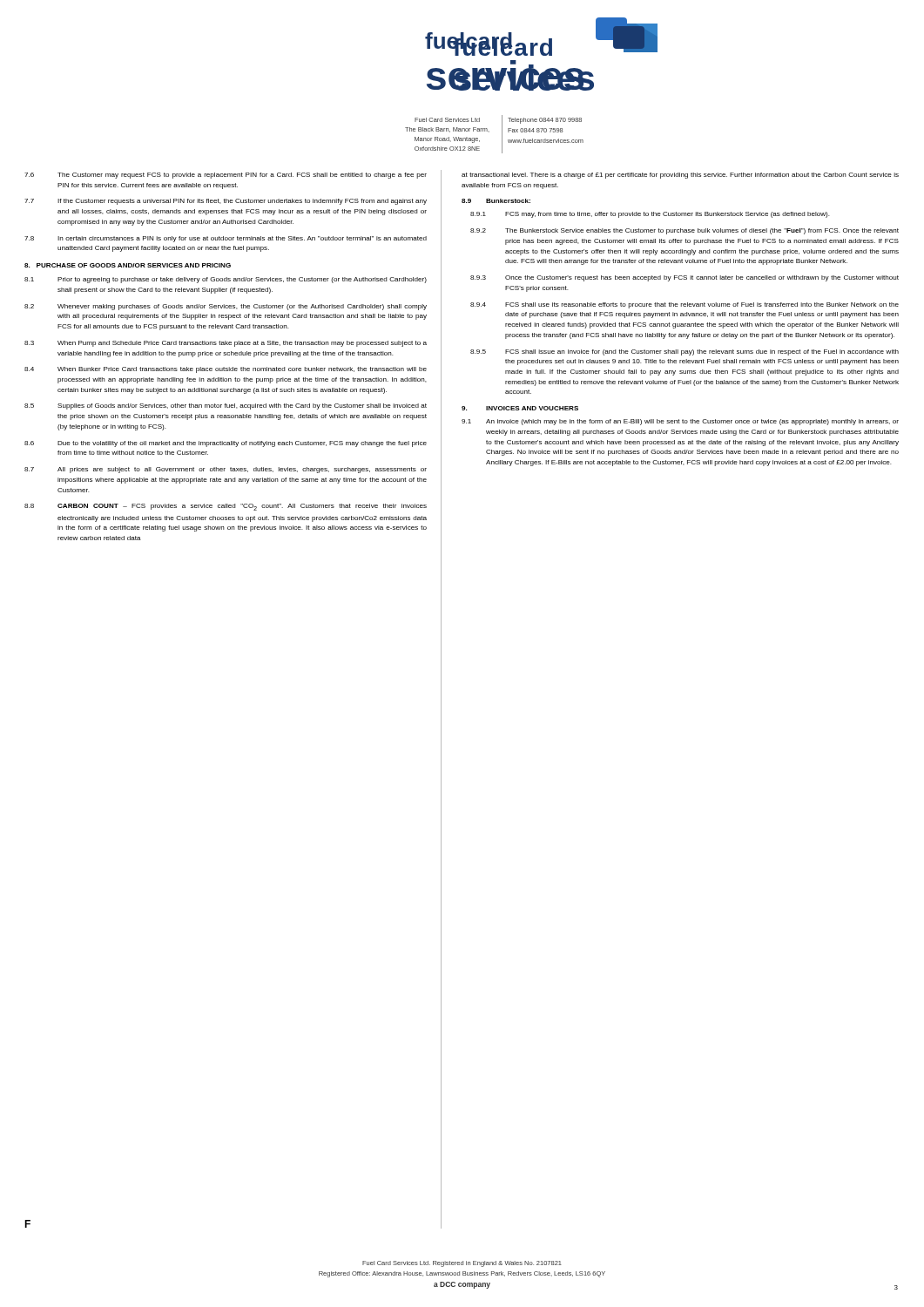924x1307 pixels.
Task: Where is the passage that starts "8.7 All prices are"?
Action: point(226,480)
